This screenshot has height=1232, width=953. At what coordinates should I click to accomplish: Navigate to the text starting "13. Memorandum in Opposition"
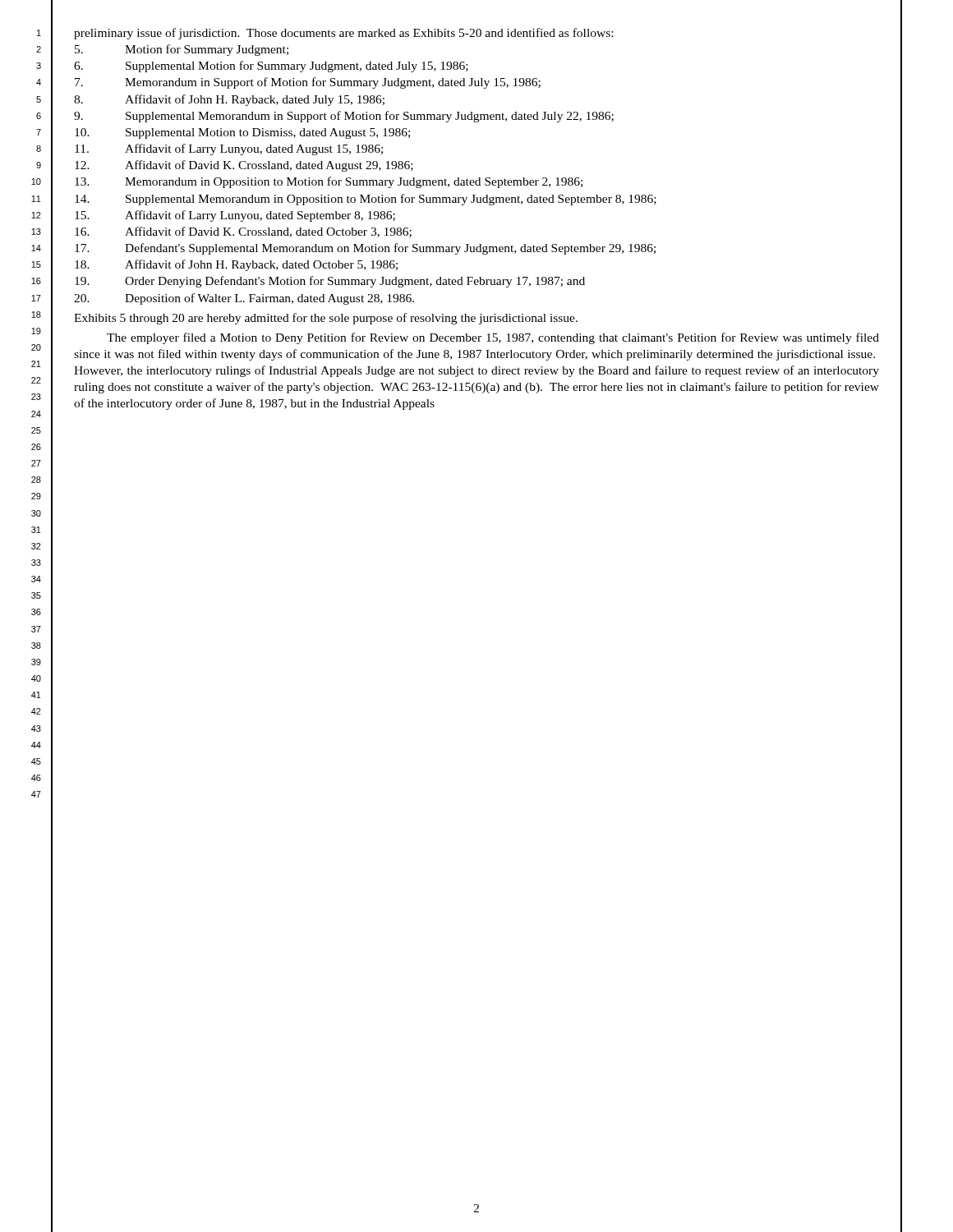[476, 182]
